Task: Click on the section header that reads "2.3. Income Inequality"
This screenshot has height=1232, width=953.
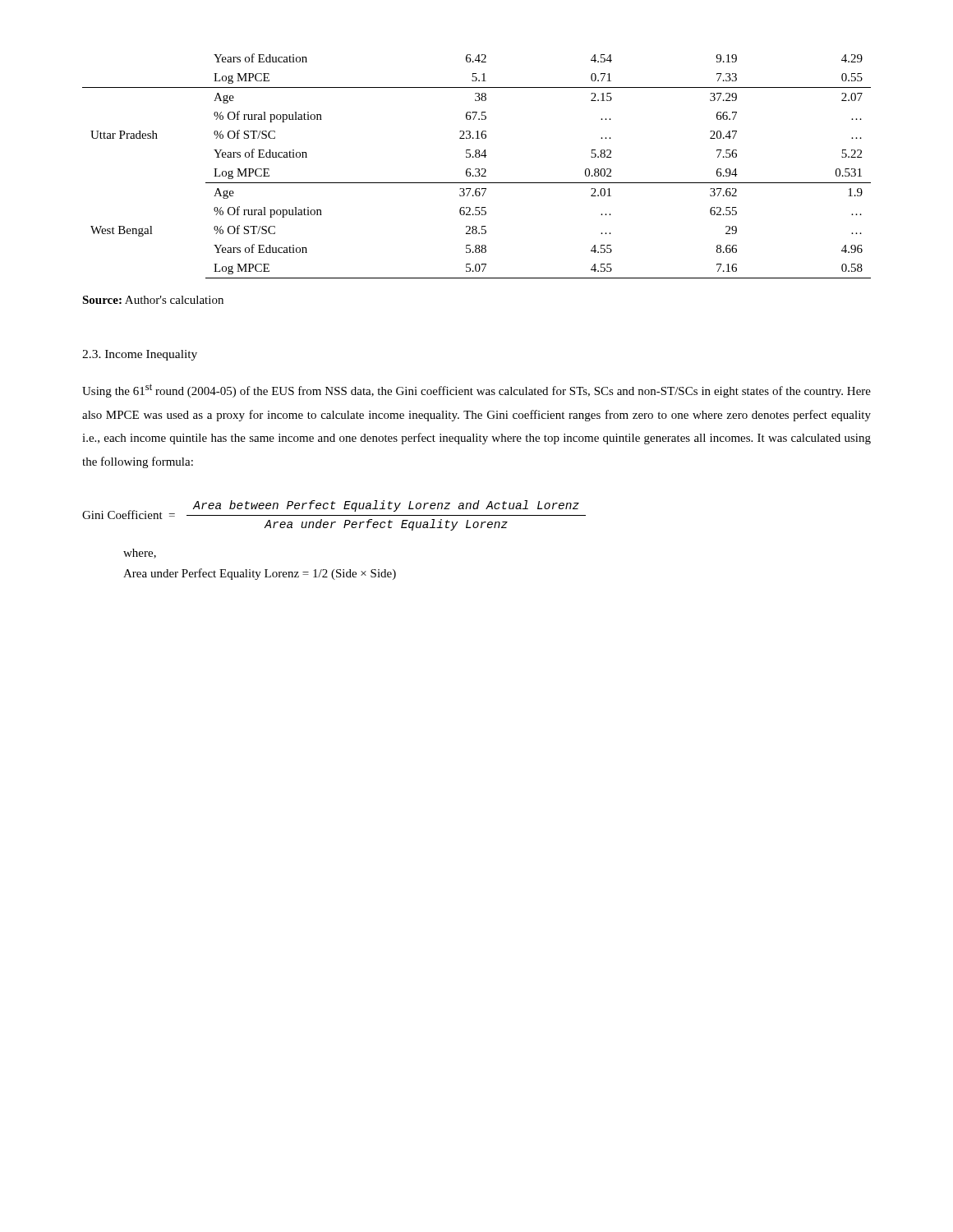Action: (x=140, y=354)
